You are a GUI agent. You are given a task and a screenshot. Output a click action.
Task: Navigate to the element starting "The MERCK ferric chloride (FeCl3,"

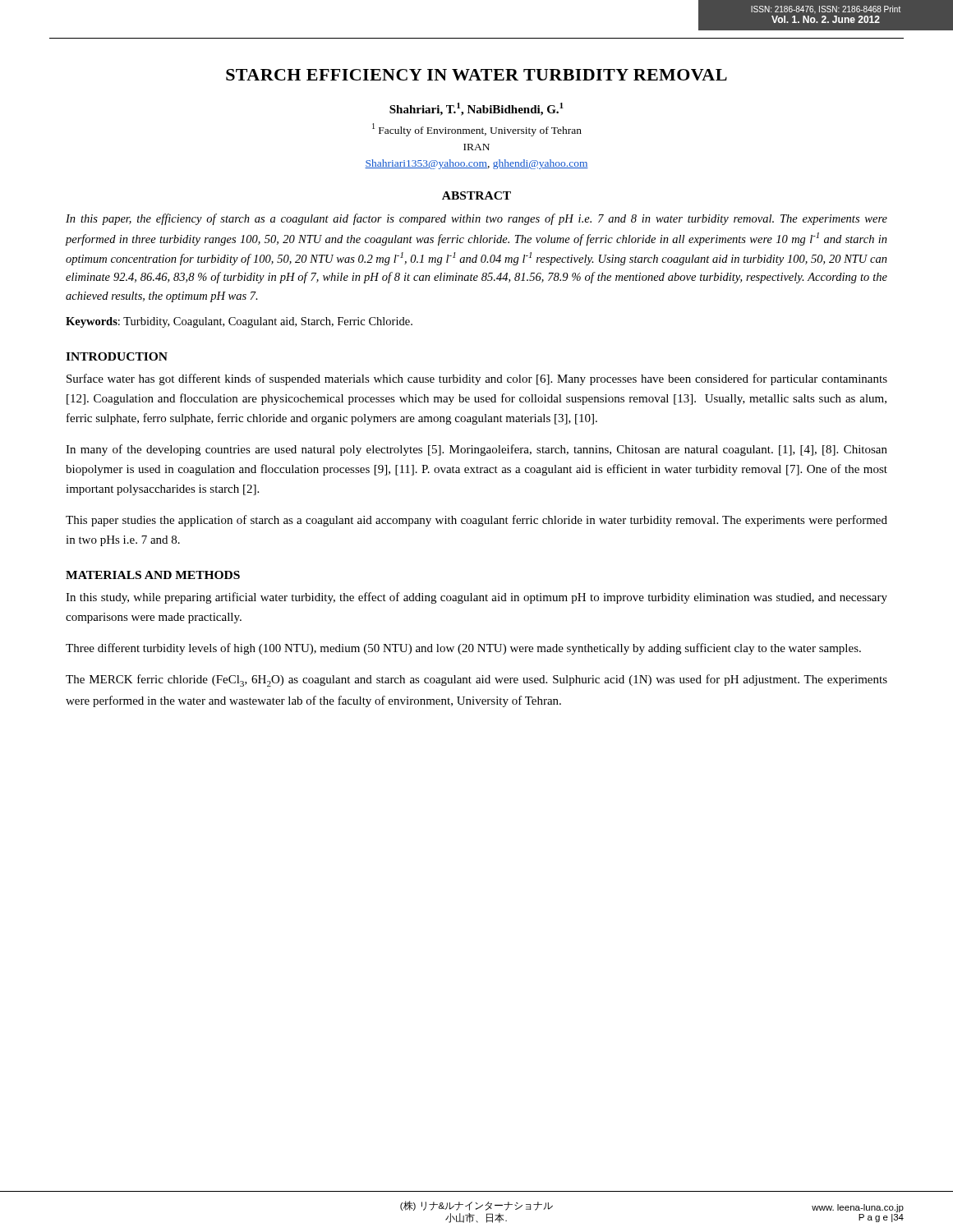(x=476, y=690)
